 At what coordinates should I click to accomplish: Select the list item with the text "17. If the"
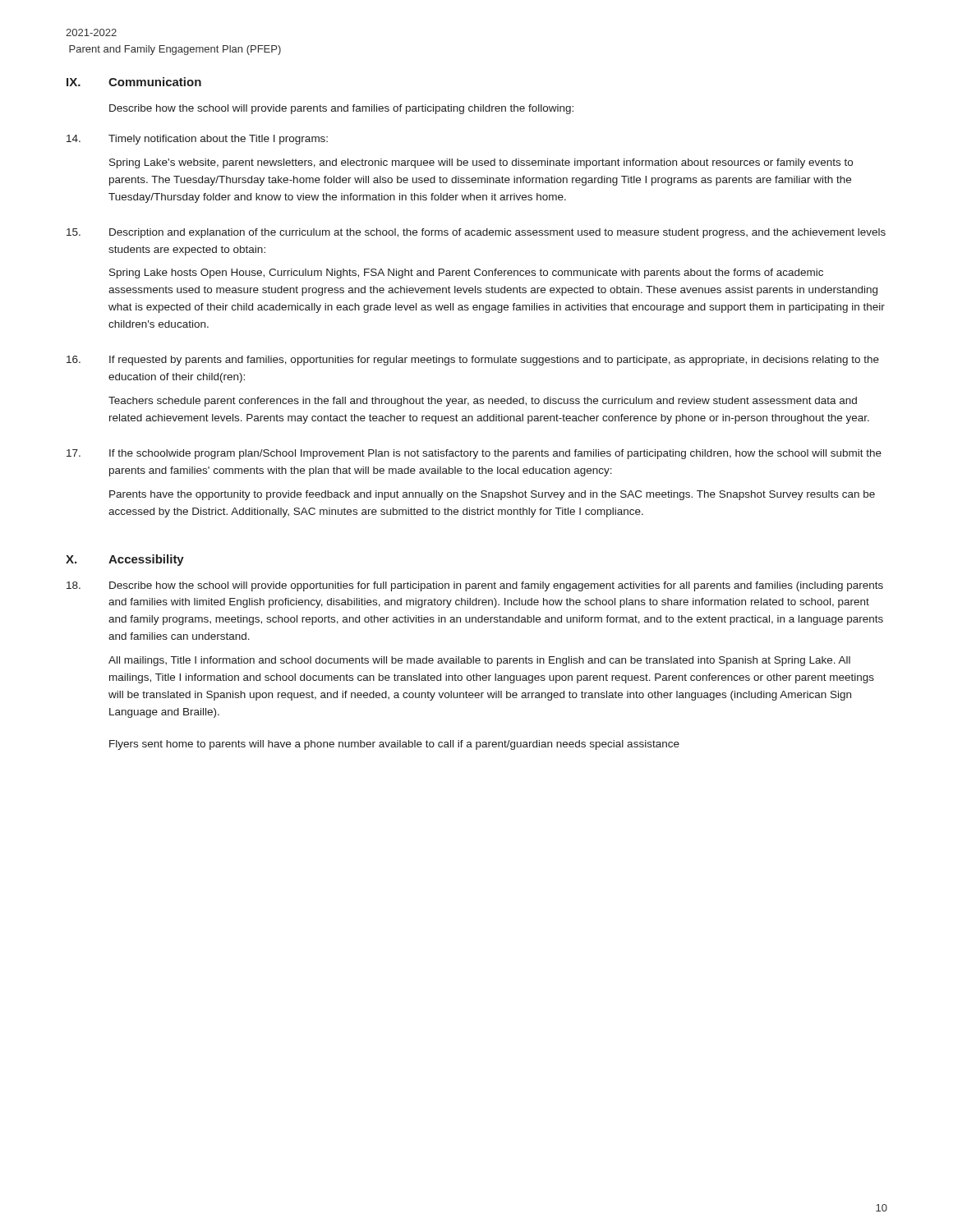coord(476,462)
